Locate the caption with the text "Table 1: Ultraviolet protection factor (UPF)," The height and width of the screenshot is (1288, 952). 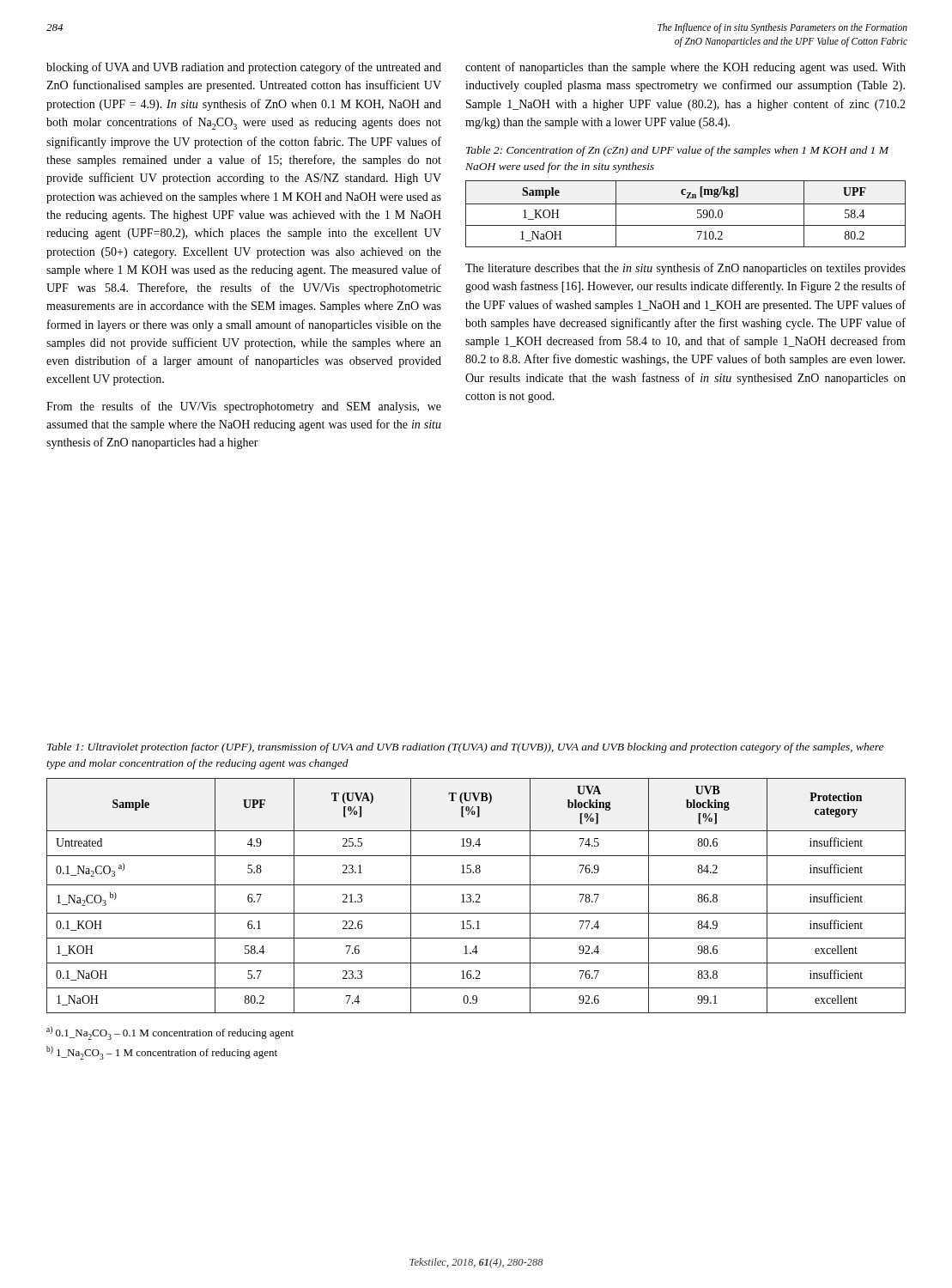click(x=465, y=755)
